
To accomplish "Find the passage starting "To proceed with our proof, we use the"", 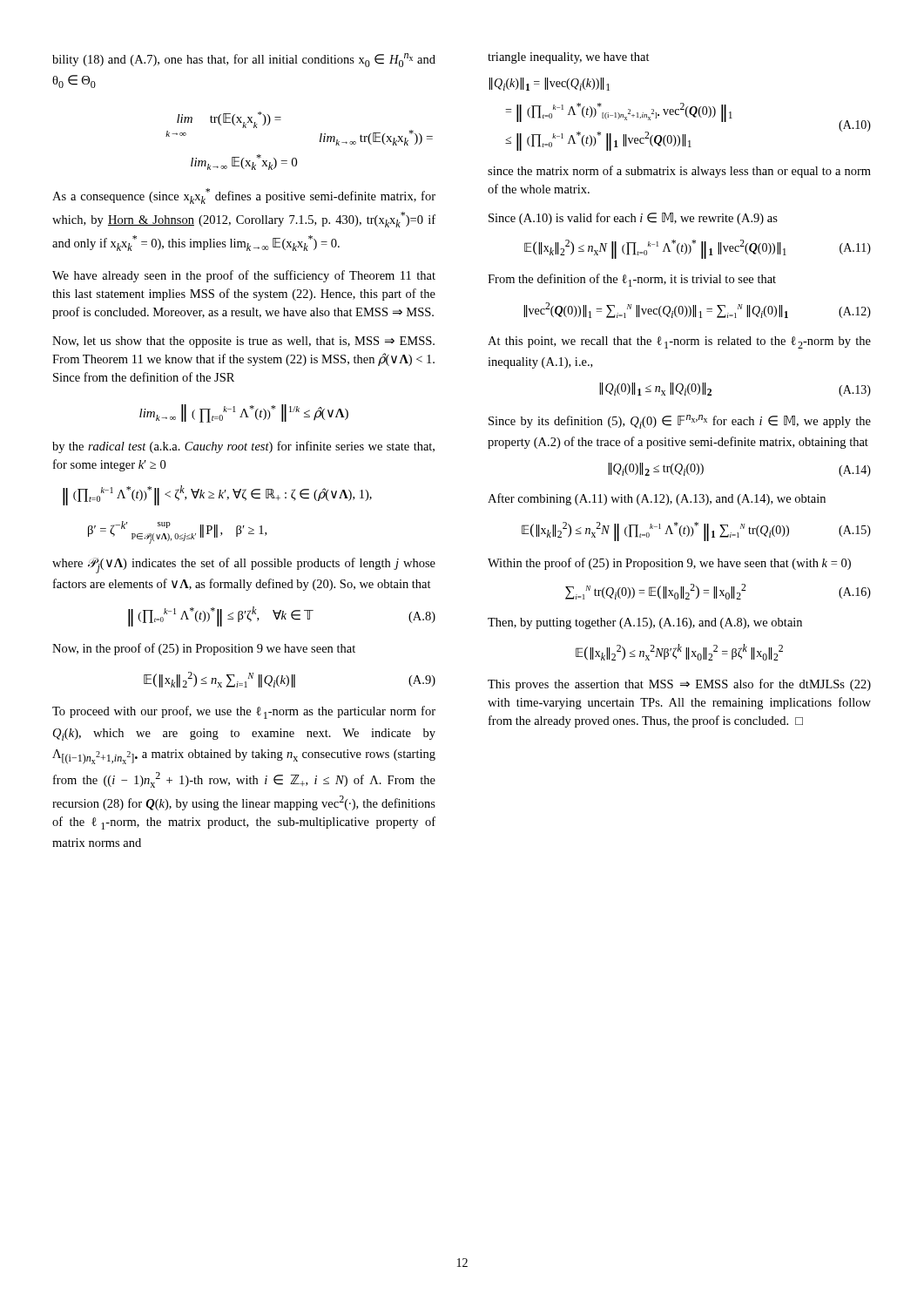I will (x=244, y=777).
